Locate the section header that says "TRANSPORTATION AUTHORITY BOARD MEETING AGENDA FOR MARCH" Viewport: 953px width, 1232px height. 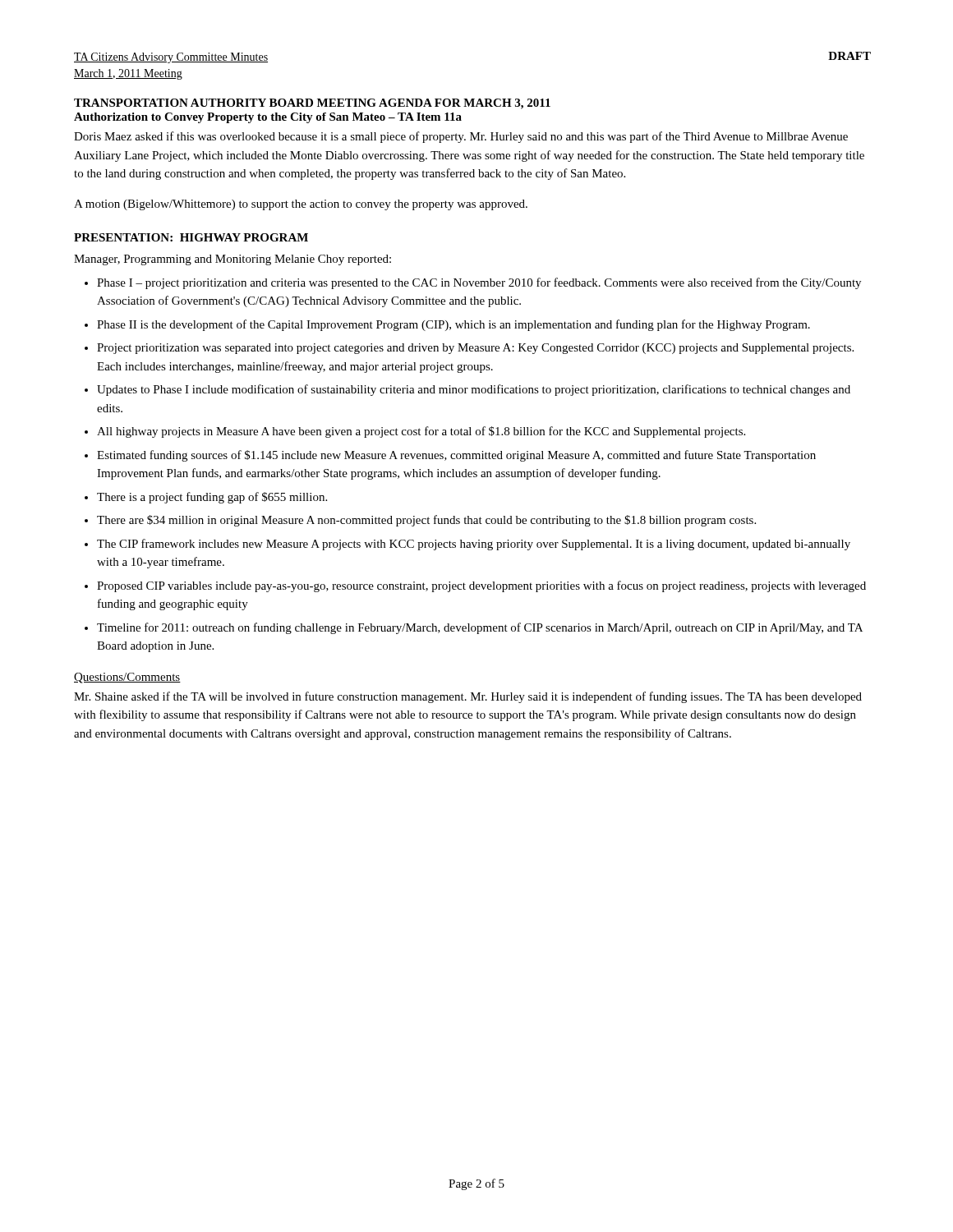[x=312, y=110]
